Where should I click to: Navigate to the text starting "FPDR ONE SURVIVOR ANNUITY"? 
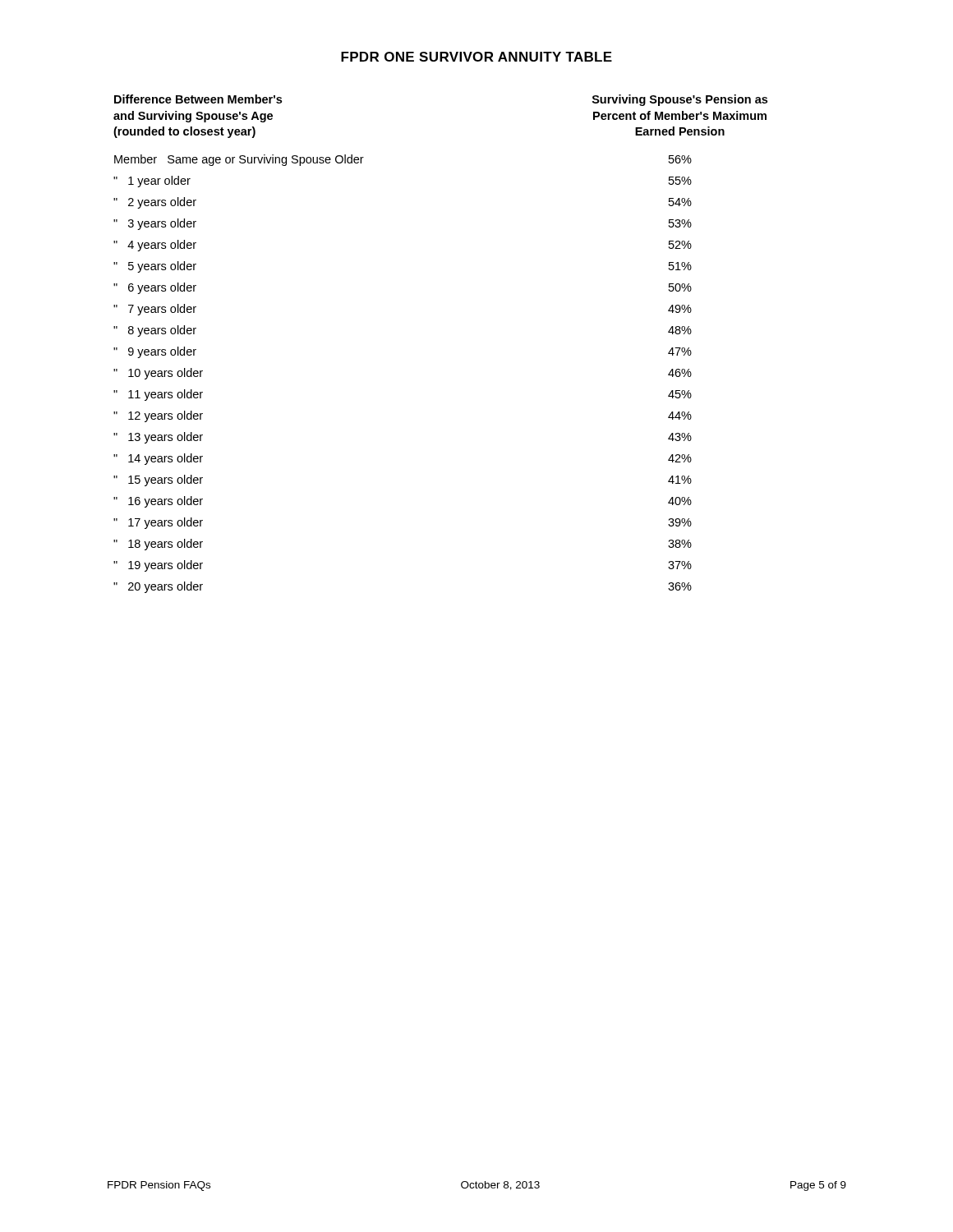476,57
